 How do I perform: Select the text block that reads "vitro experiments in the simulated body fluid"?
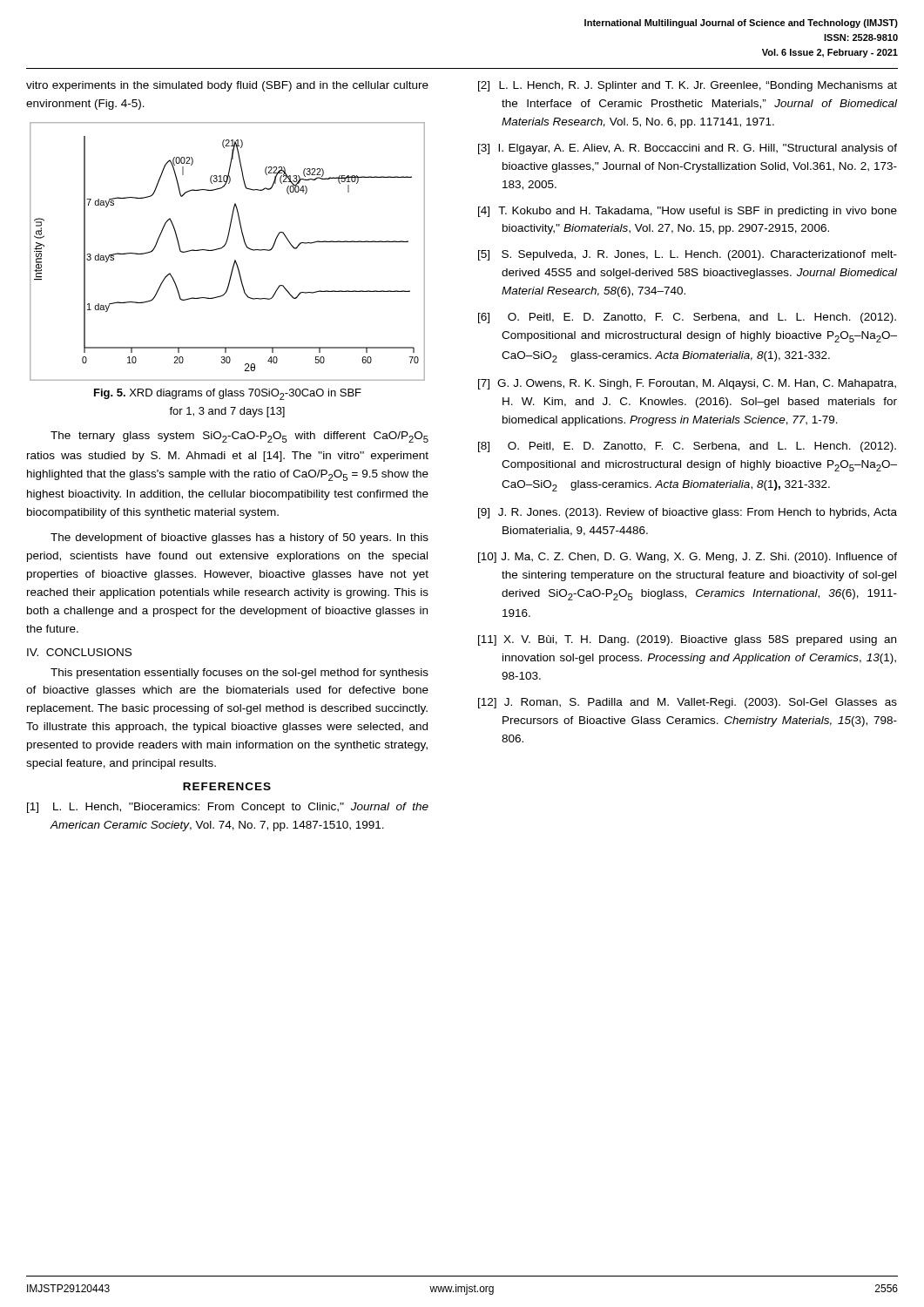[227, 95]
